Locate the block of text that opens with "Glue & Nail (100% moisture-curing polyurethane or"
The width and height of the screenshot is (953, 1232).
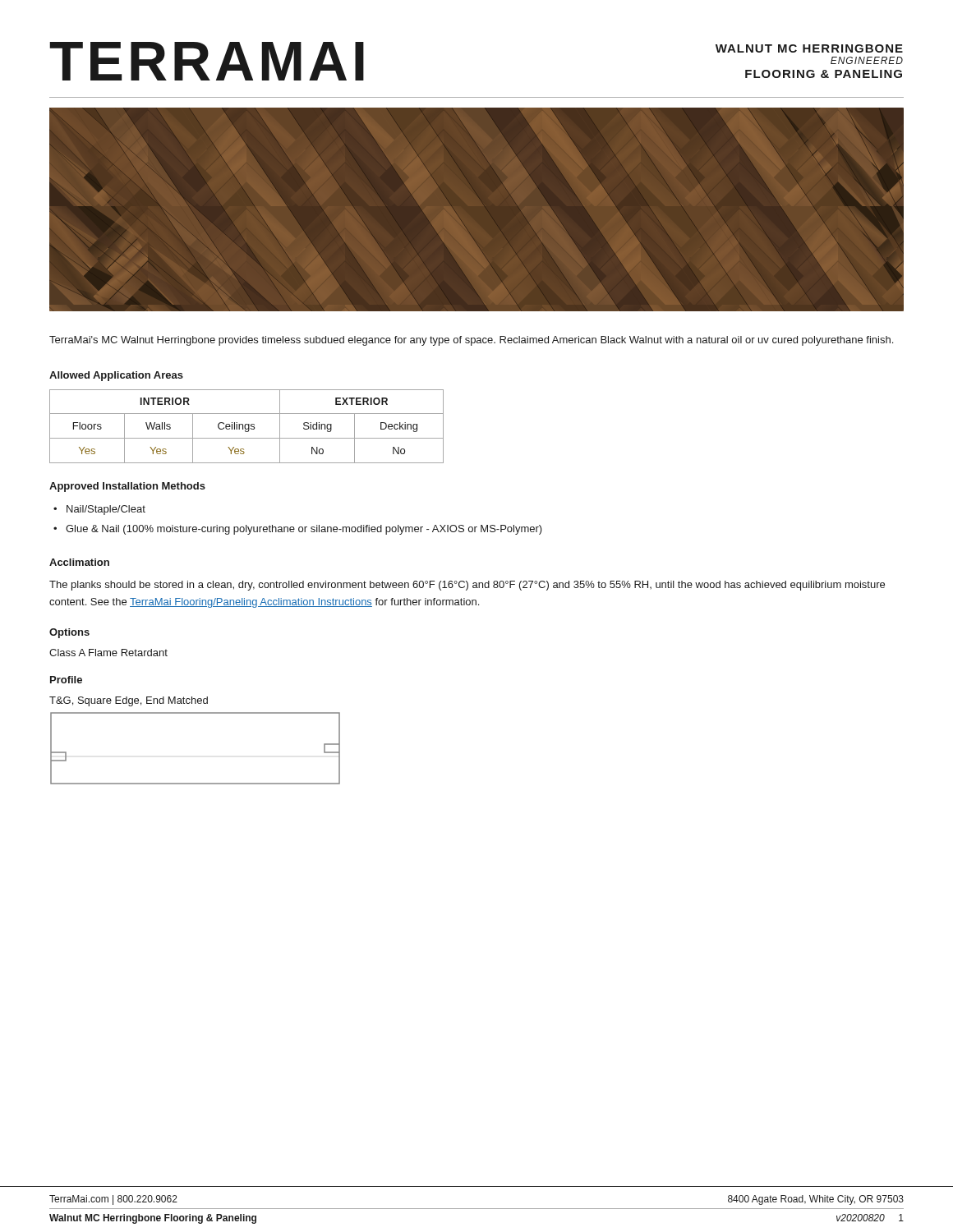[x=304, y=528]
